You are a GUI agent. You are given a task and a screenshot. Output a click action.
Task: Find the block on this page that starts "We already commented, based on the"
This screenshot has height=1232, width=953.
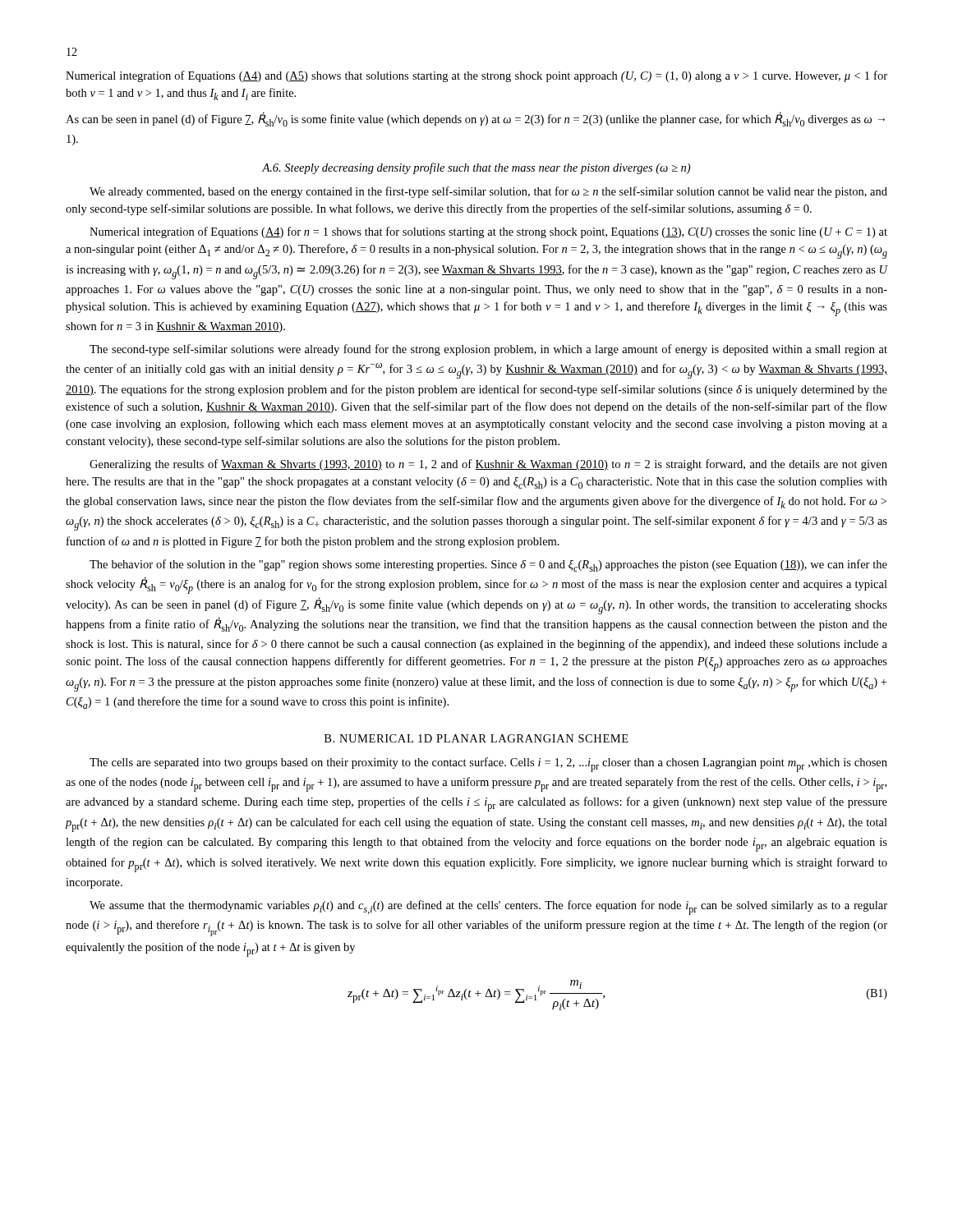(x=476, y=200)
